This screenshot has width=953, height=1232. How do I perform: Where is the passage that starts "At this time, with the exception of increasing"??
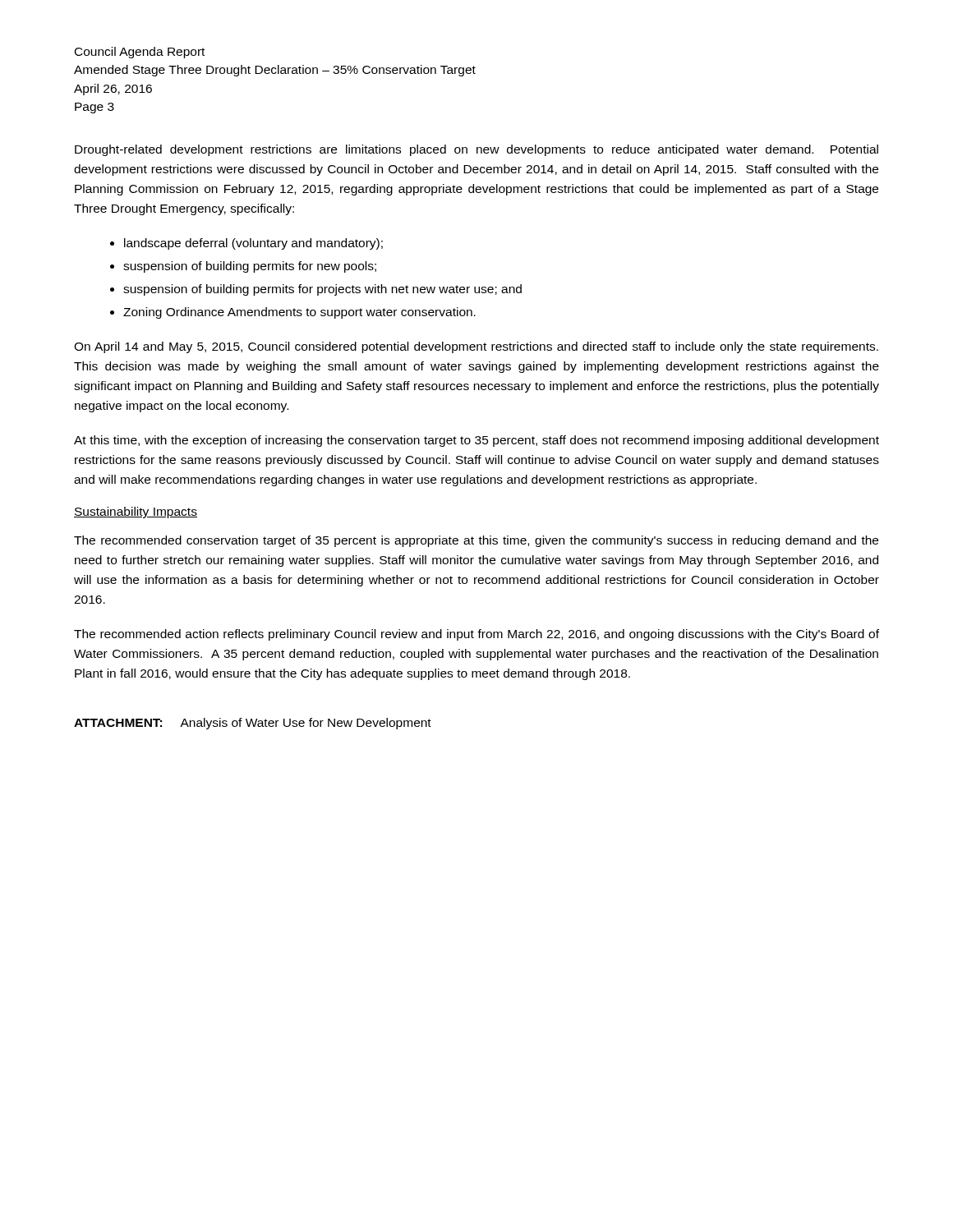(476, 460)
